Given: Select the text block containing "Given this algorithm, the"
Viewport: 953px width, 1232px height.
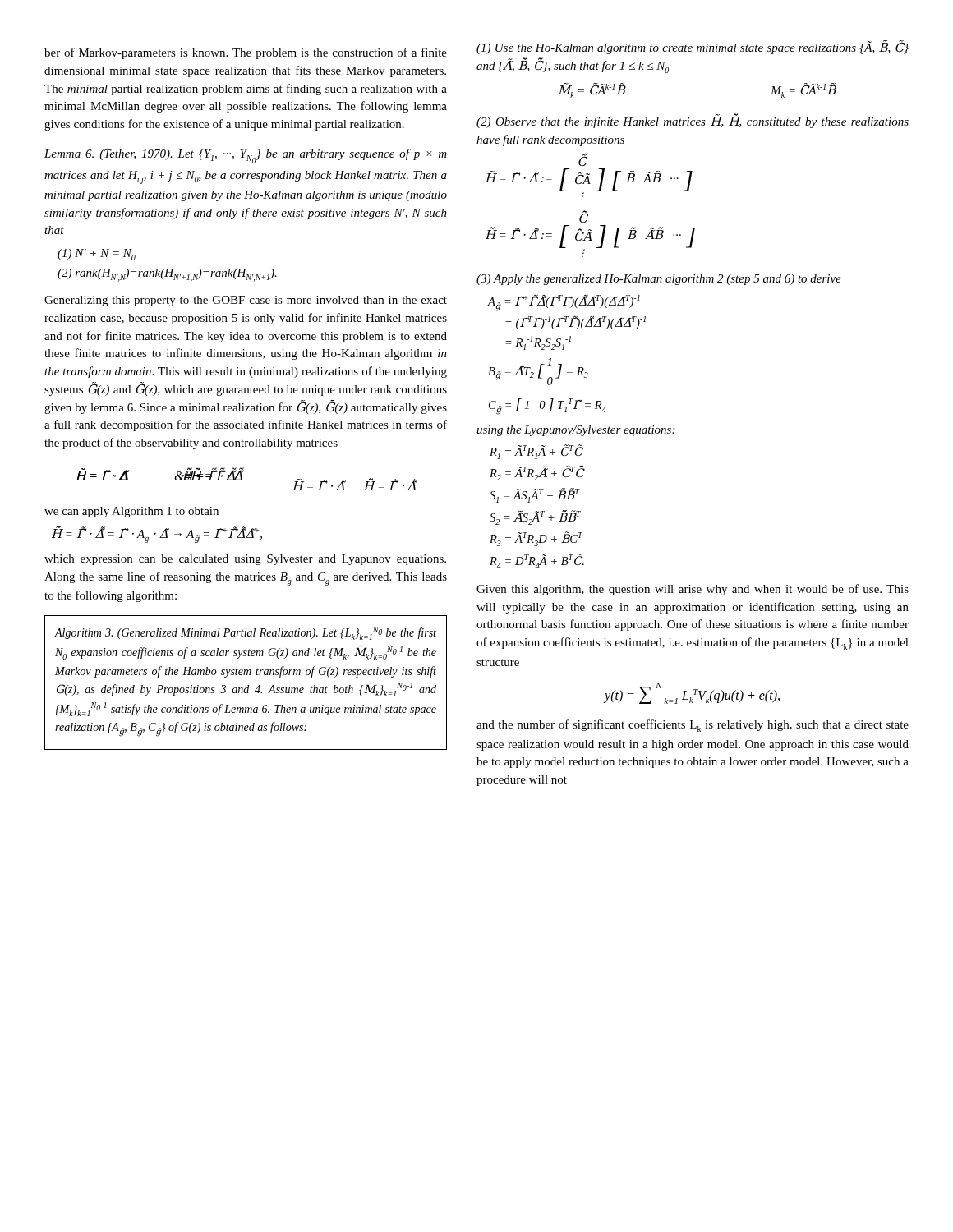Looking at the screenshot, I should tap(693, 626).
